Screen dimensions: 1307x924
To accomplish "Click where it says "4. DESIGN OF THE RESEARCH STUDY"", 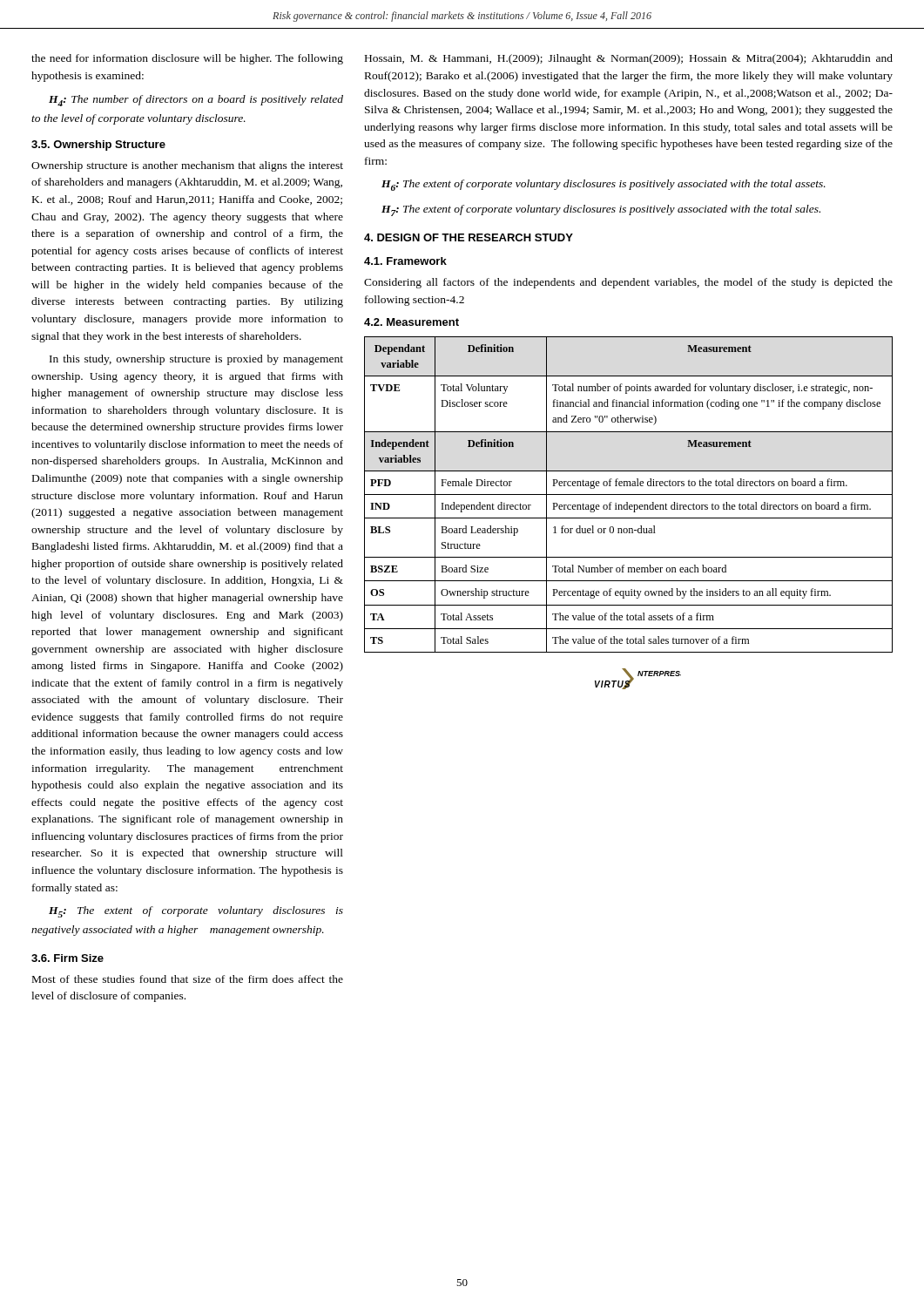I will click(x=468, y=238).
